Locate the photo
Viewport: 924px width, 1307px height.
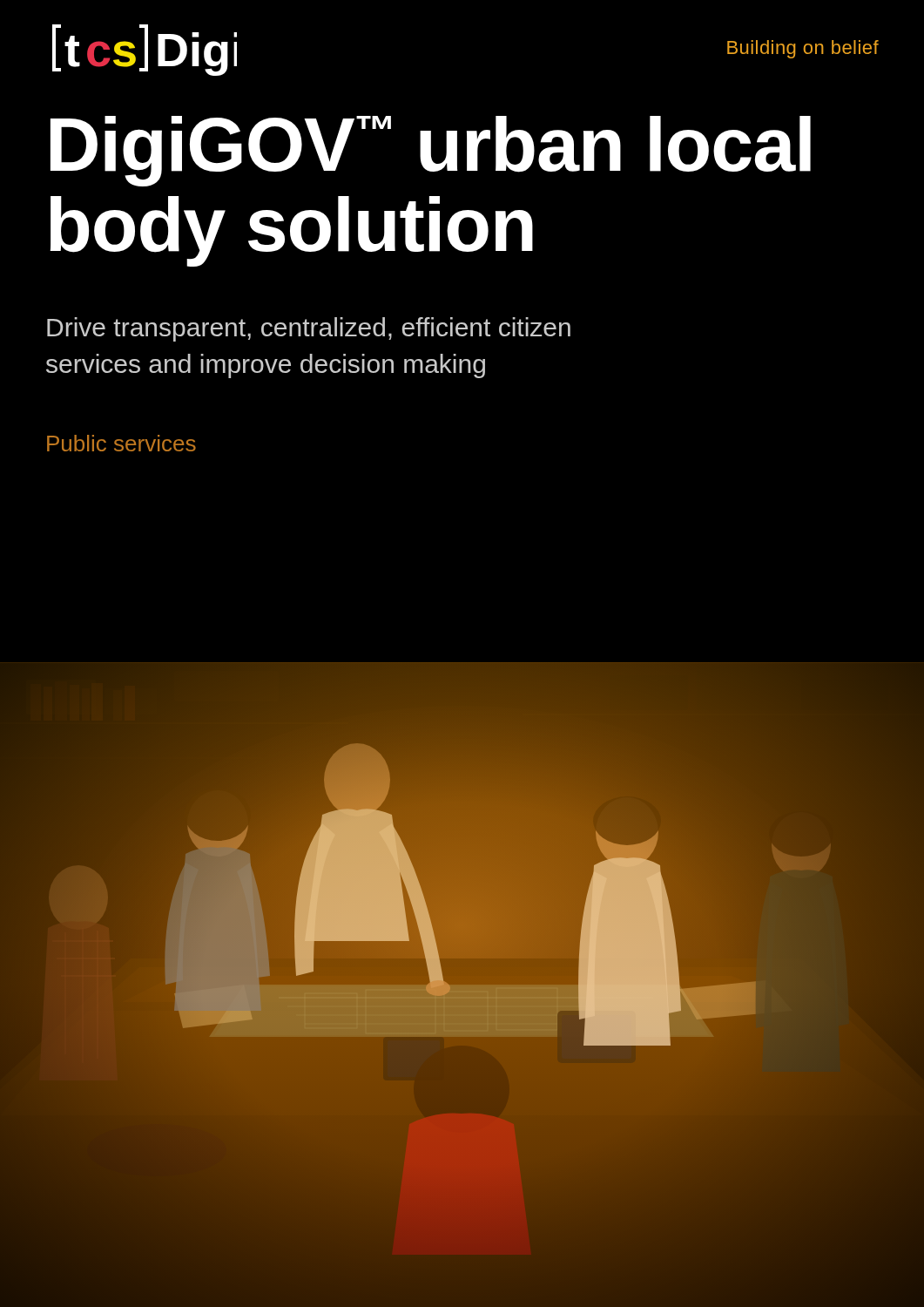(462, 985)
